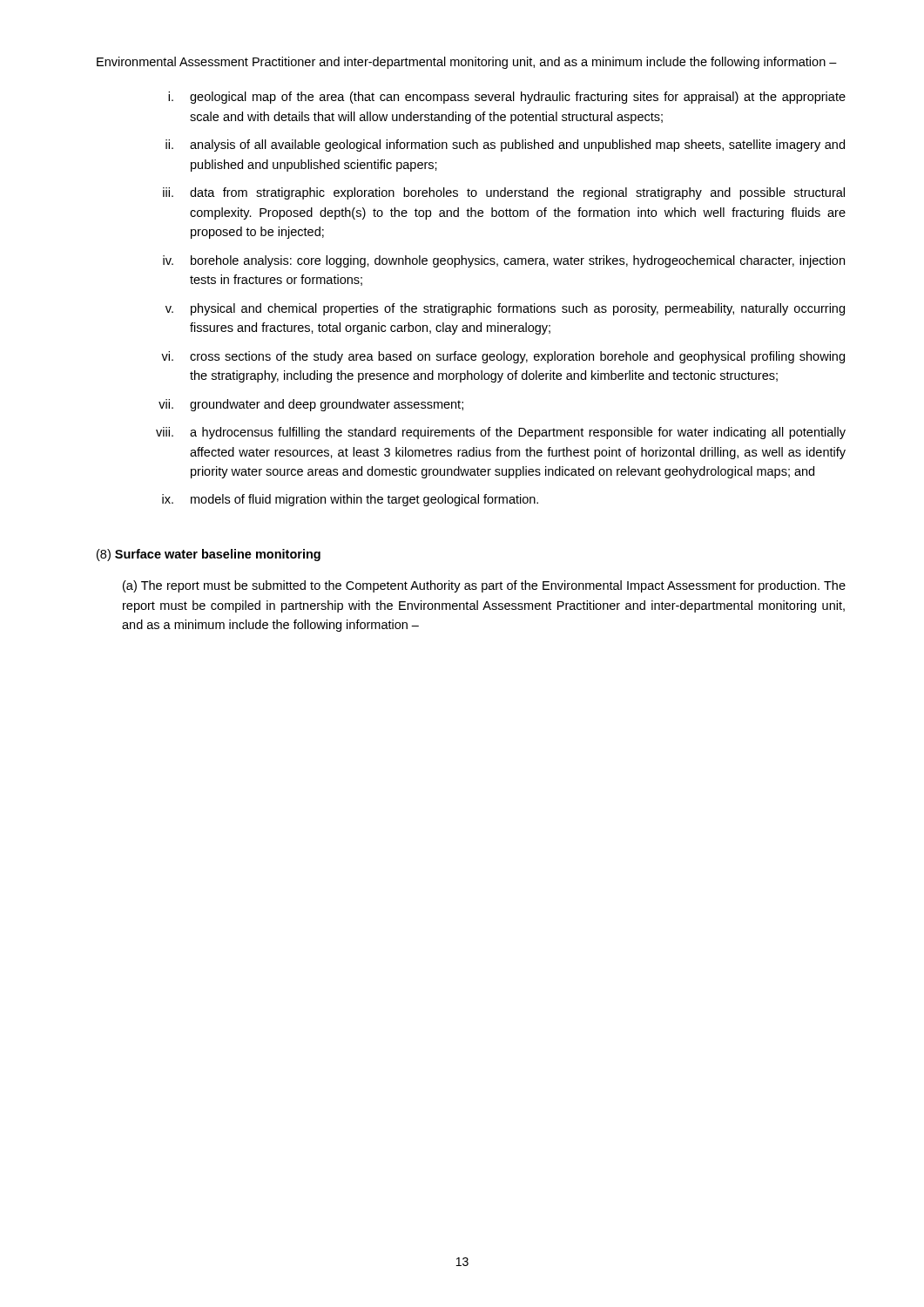Find the block on this page that starts "iii. data from stratigraphic exploration boreholes to understand"
The height and width of the screenshot is (1307, 924).
pyautogui.click(x=488, y=213)
